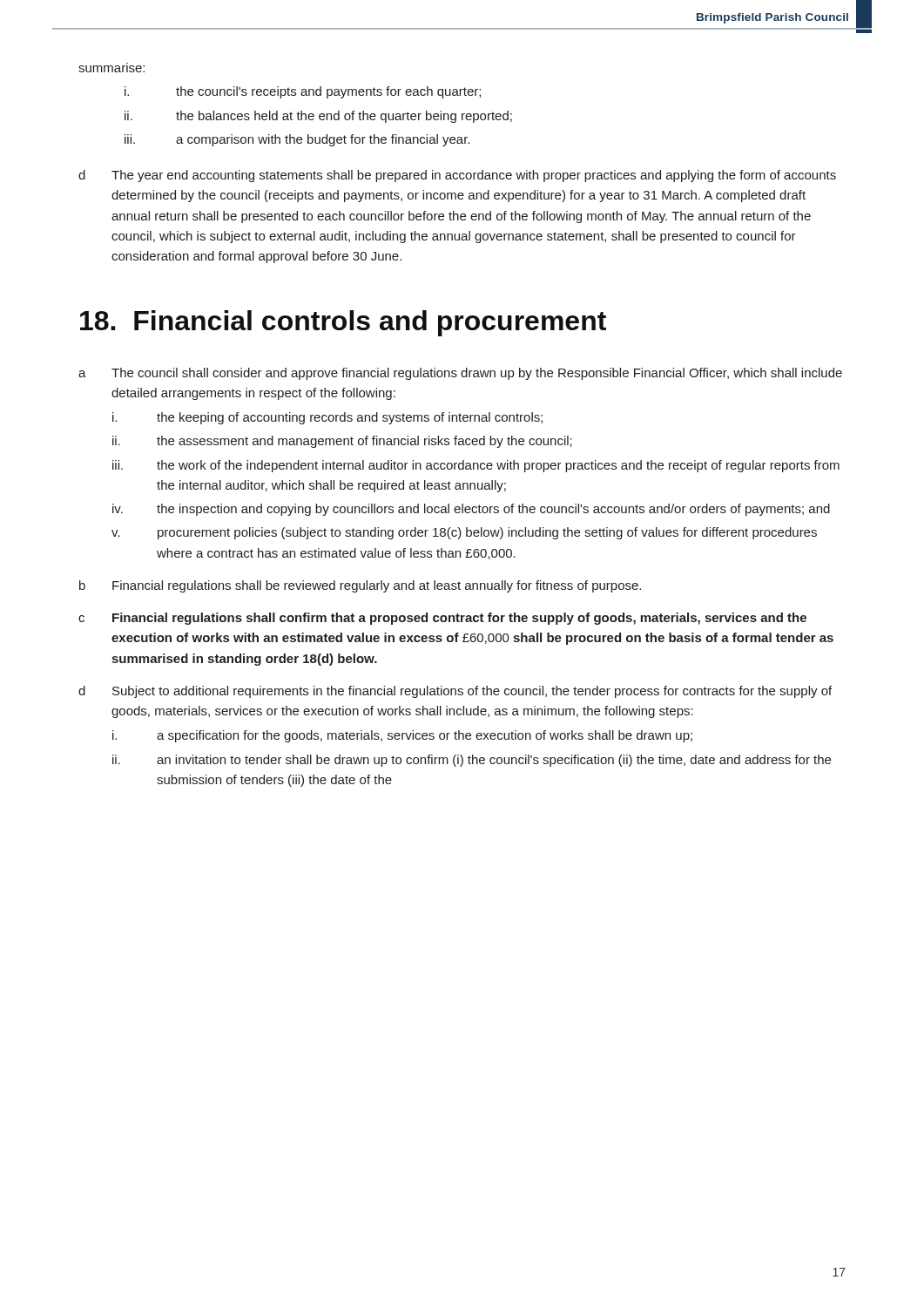Navigate to the block starting "d Subject to additional requirements in"

click(x=462, y=737)
